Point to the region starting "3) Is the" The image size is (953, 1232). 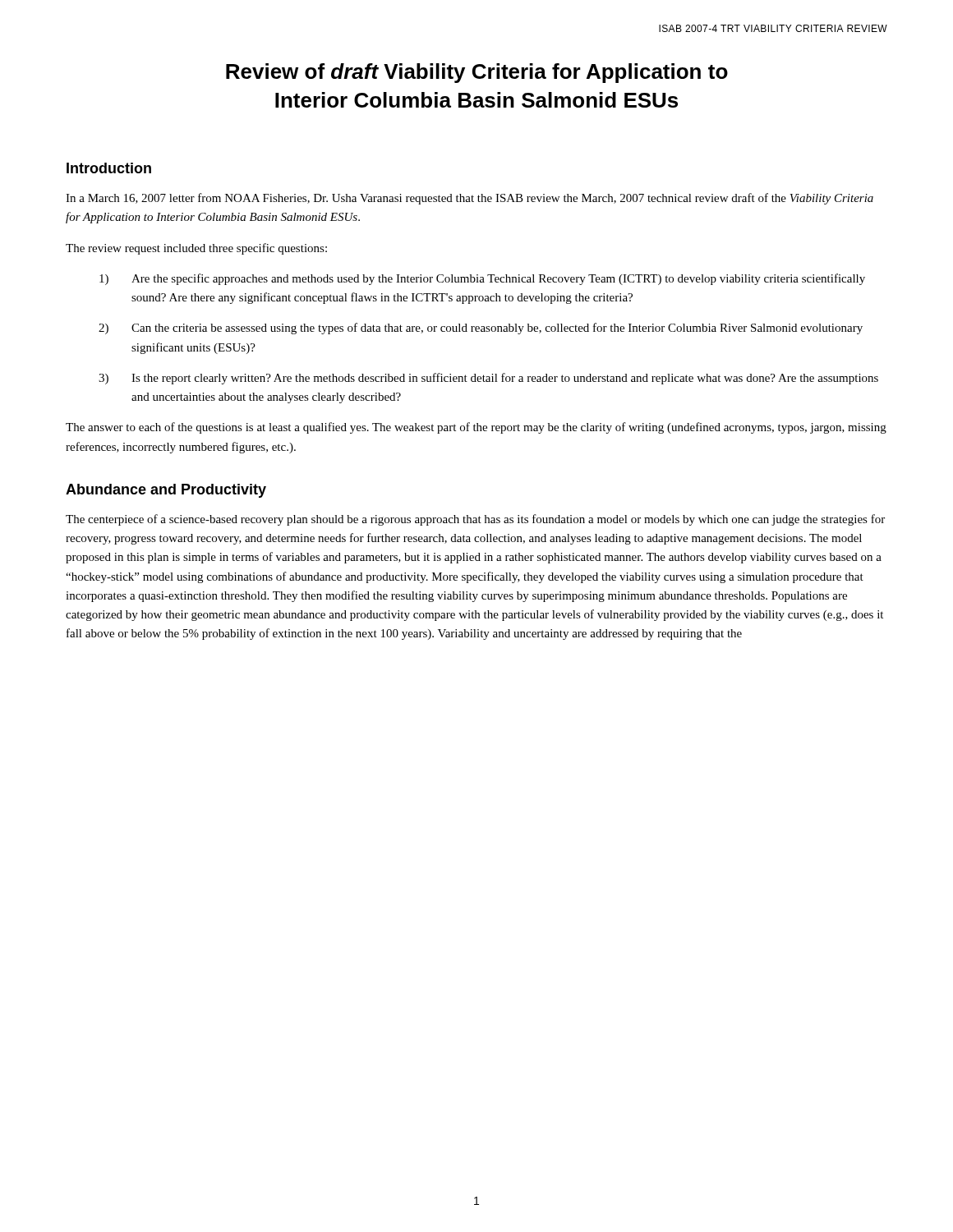476,388
